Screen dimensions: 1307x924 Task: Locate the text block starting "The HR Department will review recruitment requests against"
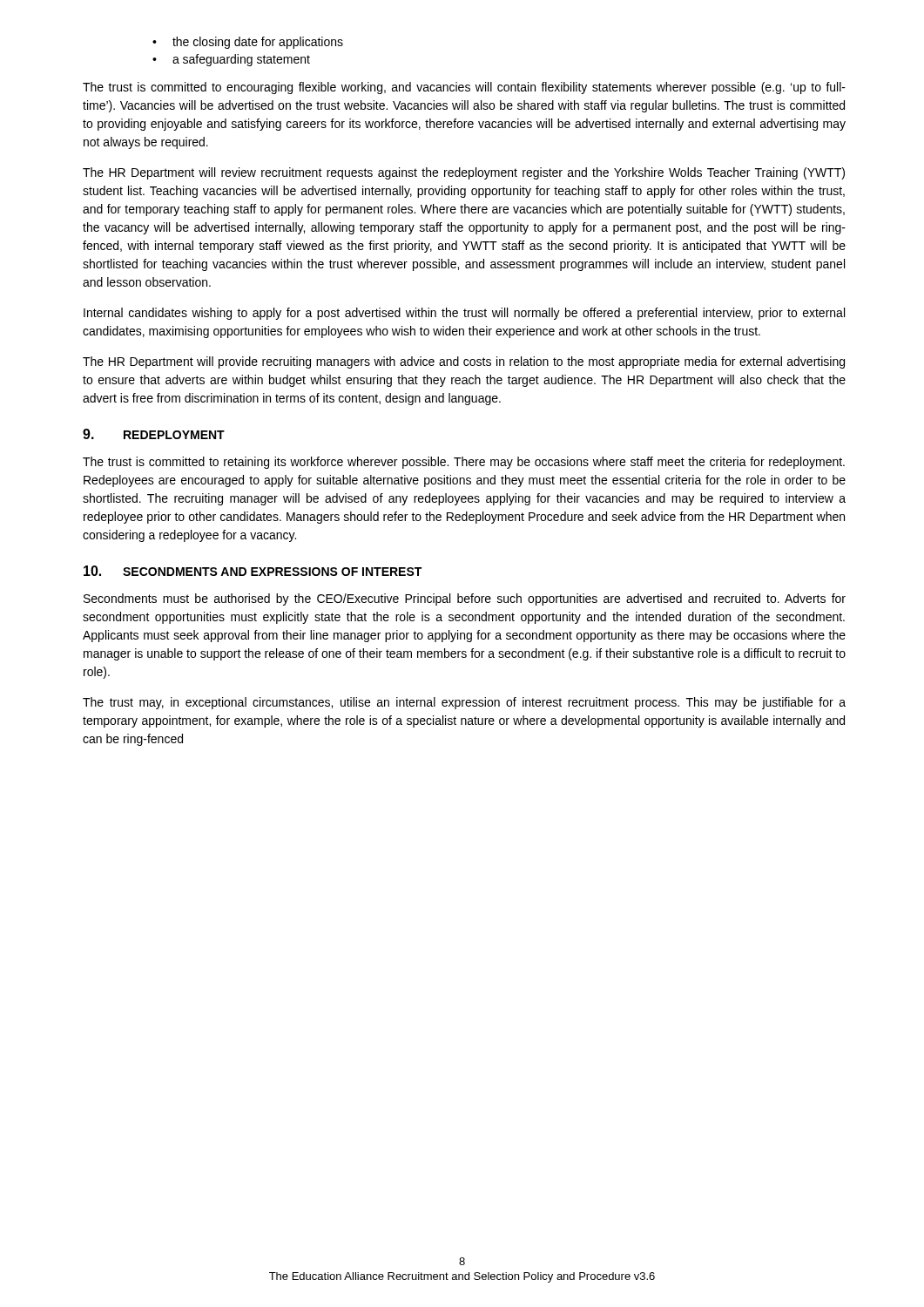464,228
